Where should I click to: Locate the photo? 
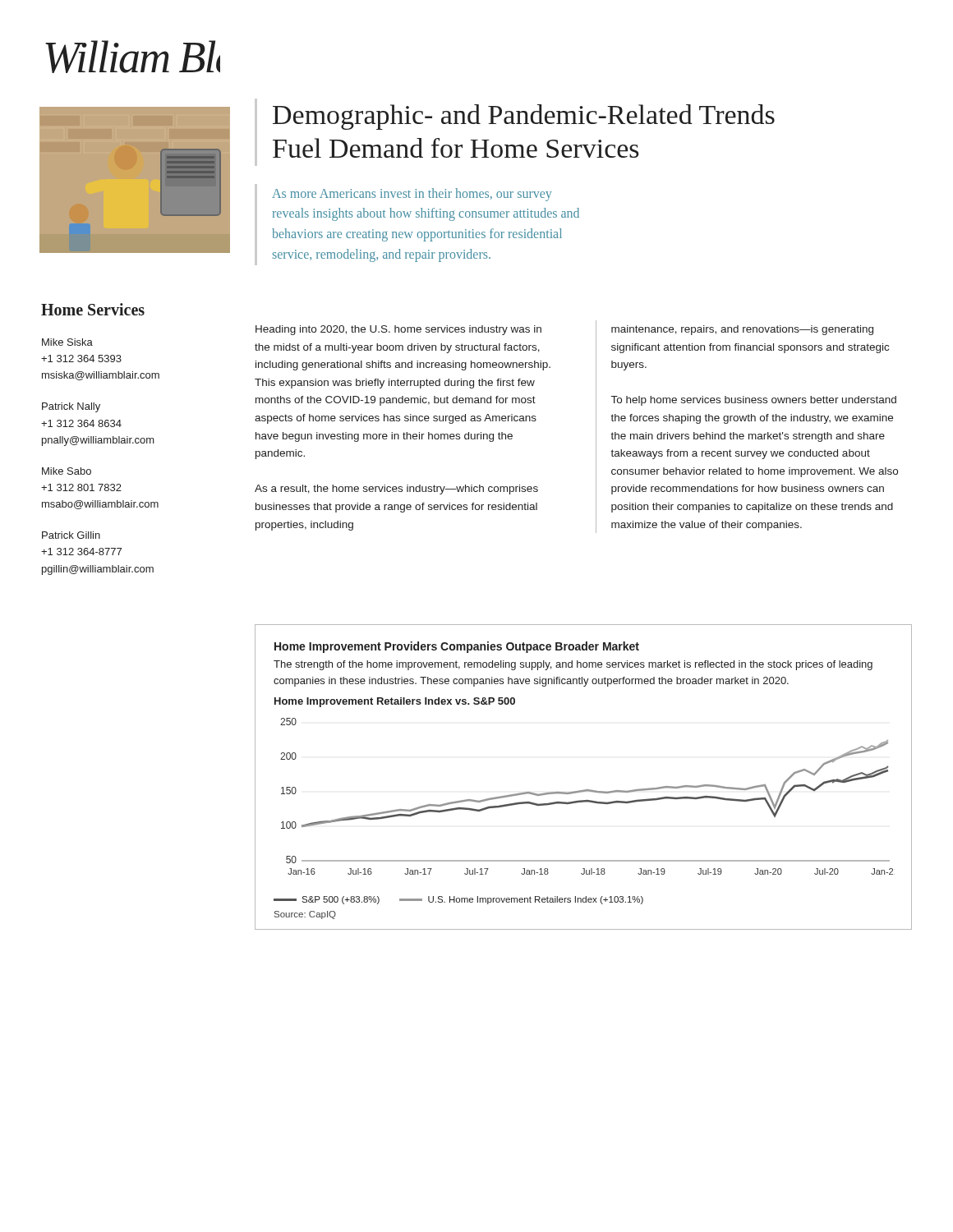pos(135,180)
